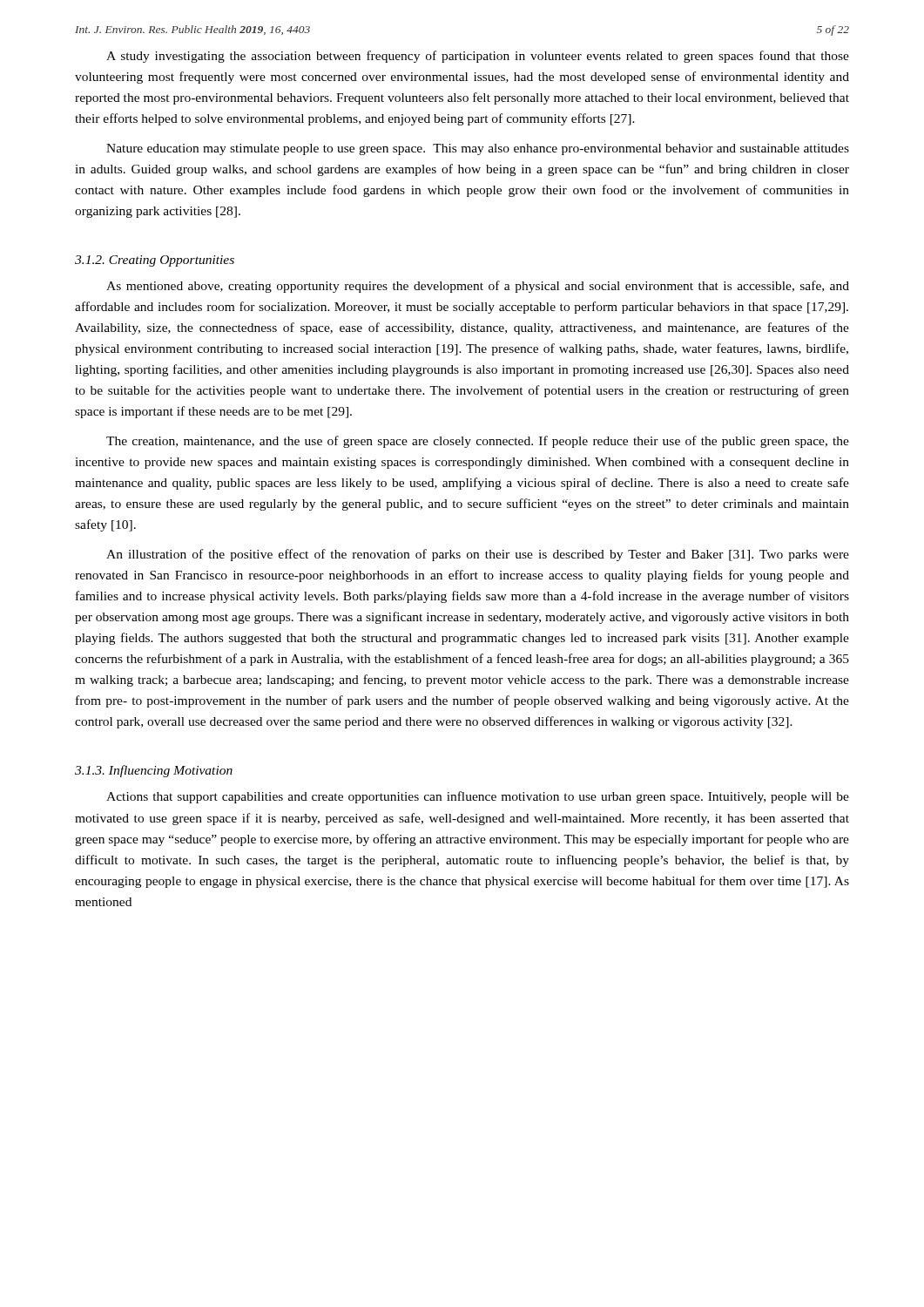Image resolution: width=924 pixels, height=1307 pixels.
Task: Find the text block that says "Nature education may stimulate people to"
Action: [462, 180]
